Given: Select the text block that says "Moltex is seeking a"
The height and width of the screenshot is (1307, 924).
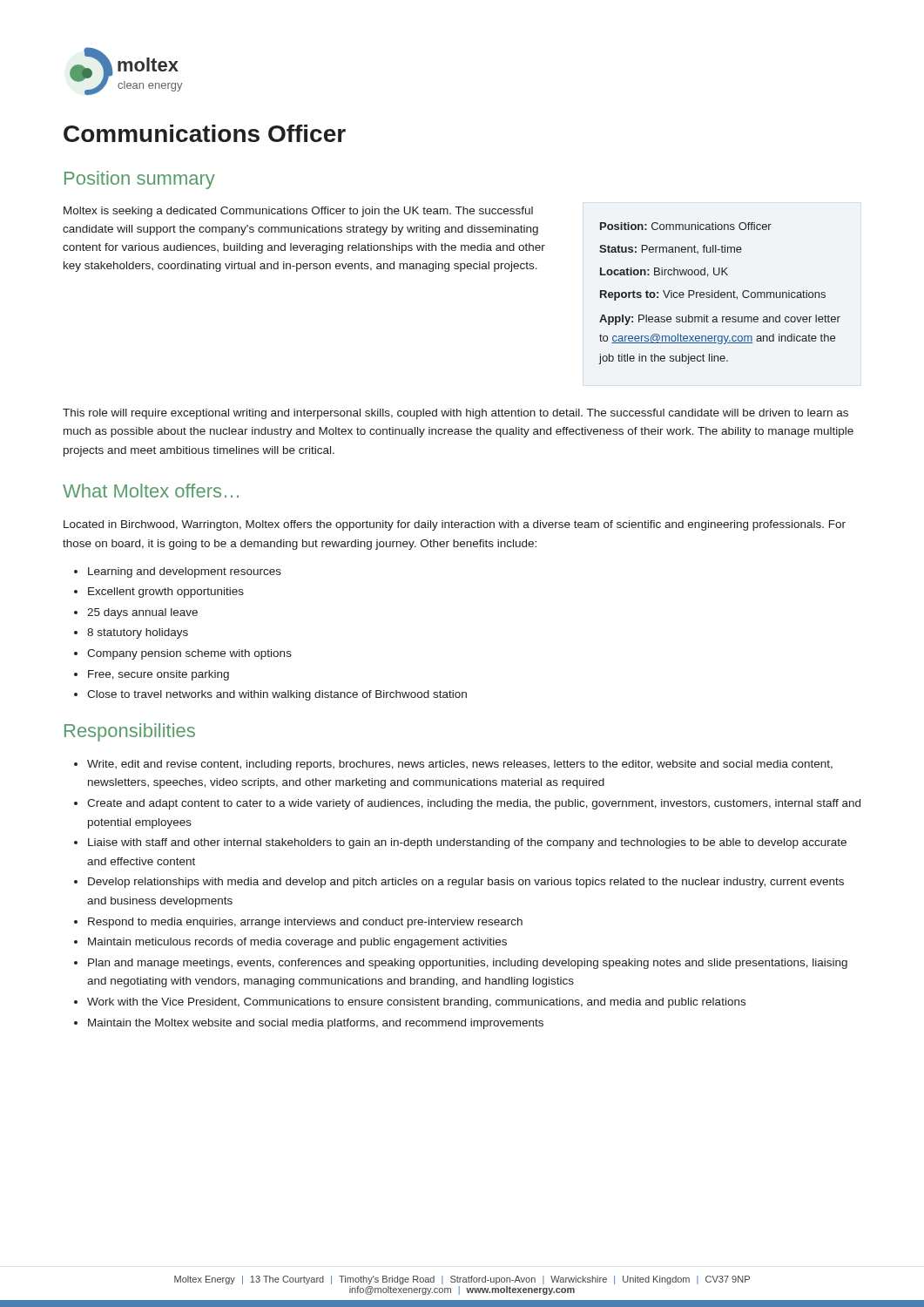Looking at the screenshot, I should (304, 238).
